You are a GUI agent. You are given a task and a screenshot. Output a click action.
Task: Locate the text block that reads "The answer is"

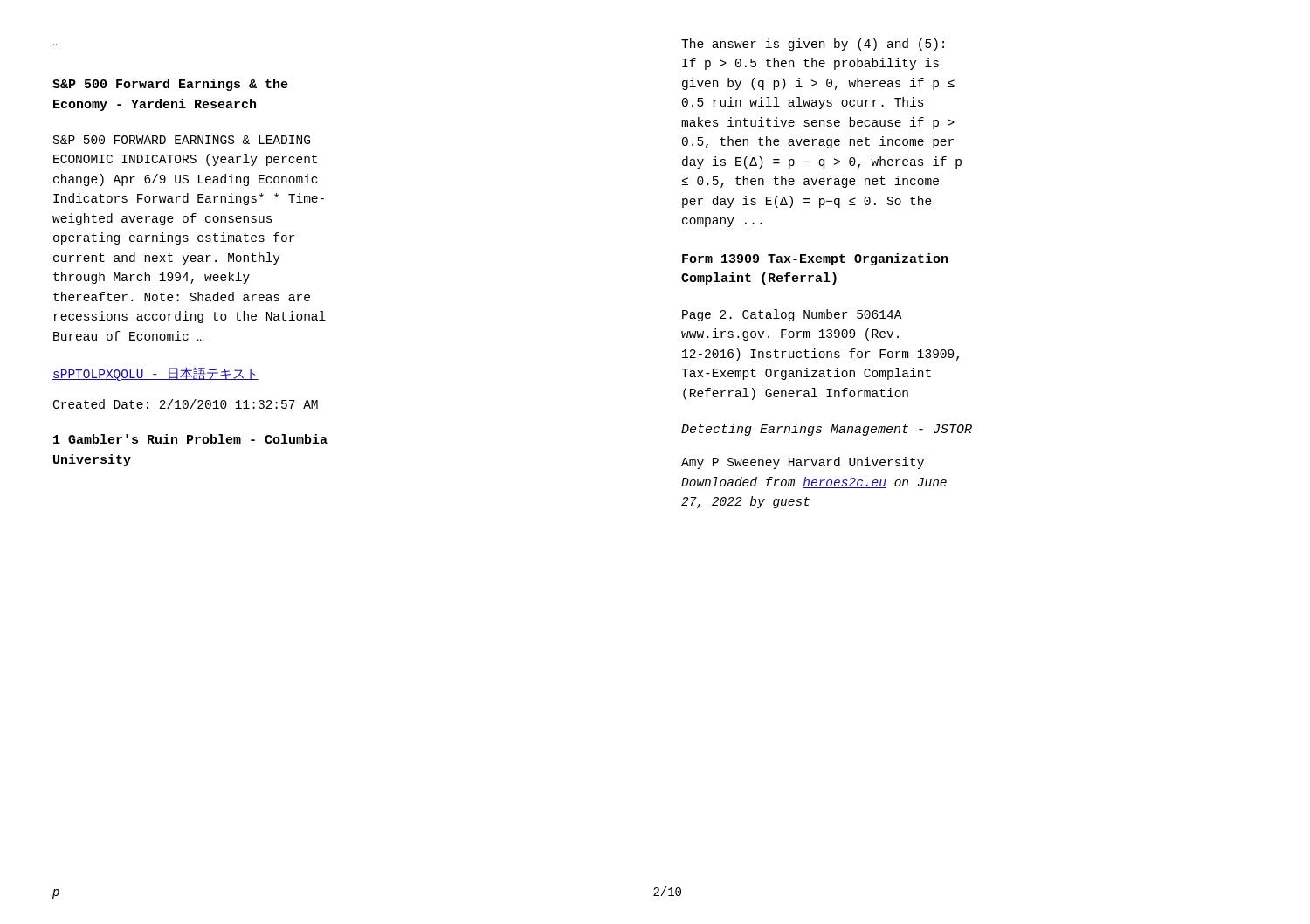[822, 133]
